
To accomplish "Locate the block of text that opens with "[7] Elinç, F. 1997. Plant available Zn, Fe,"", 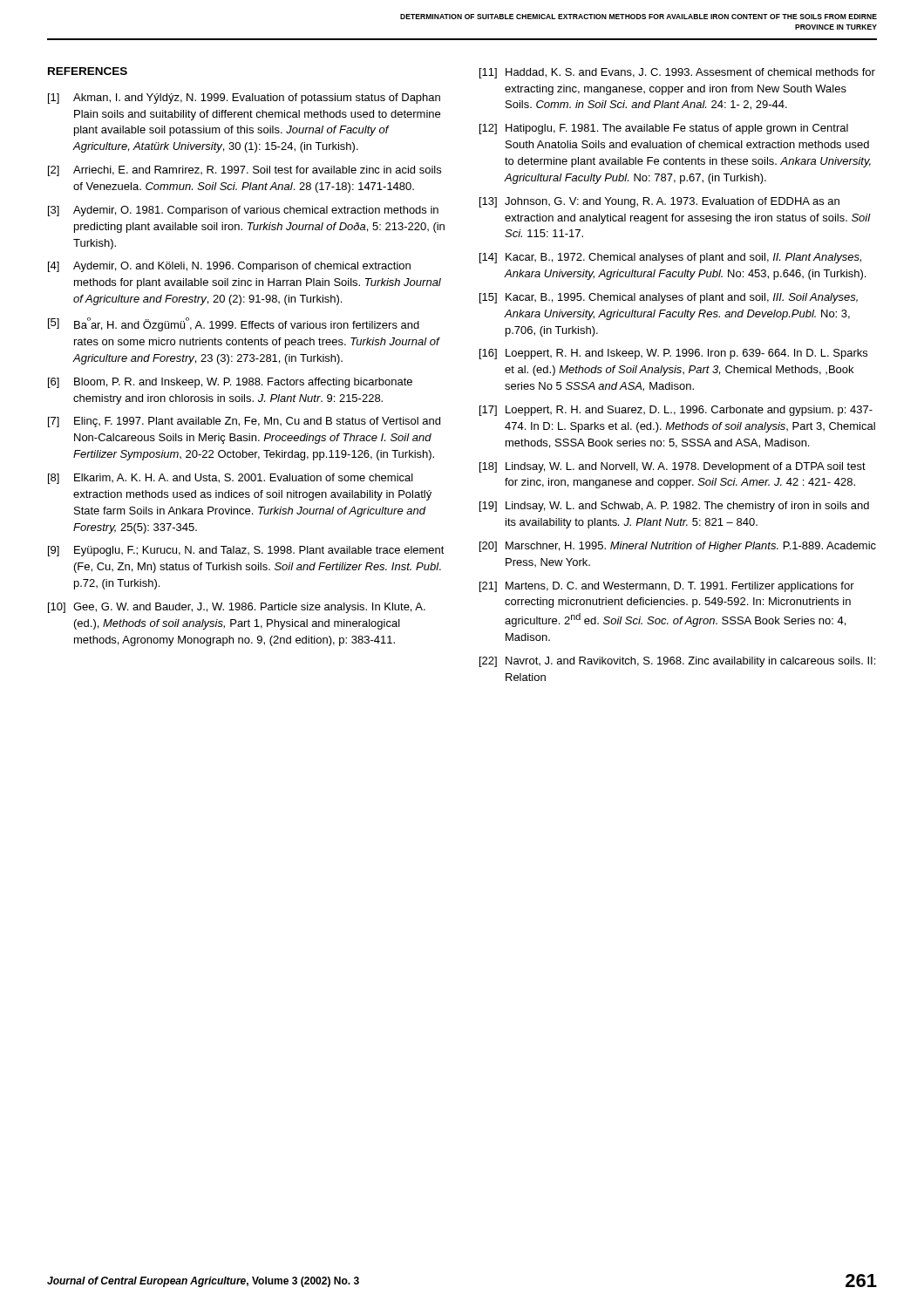I will tap(246, 438).
